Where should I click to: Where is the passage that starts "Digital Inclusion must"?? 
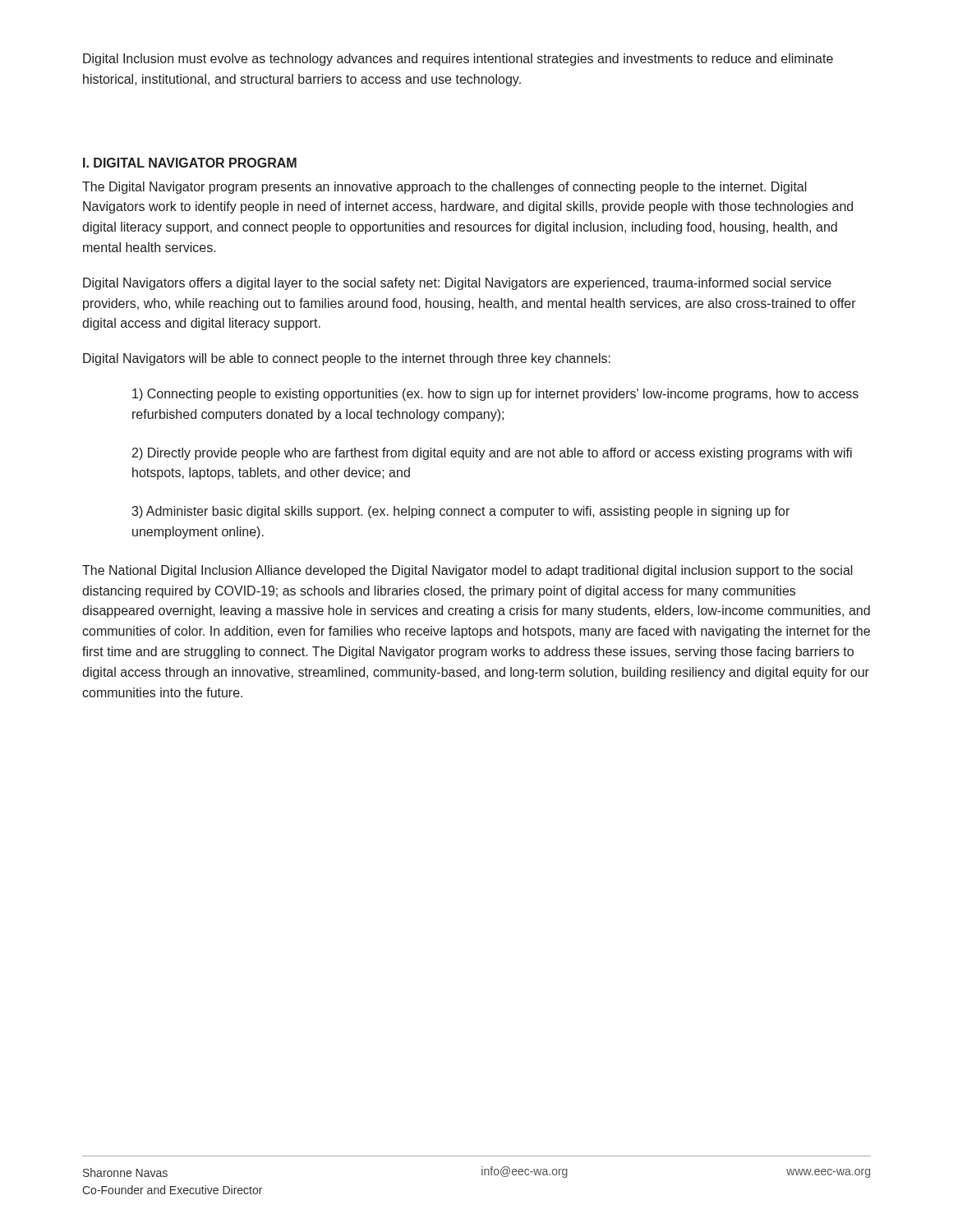476,70
